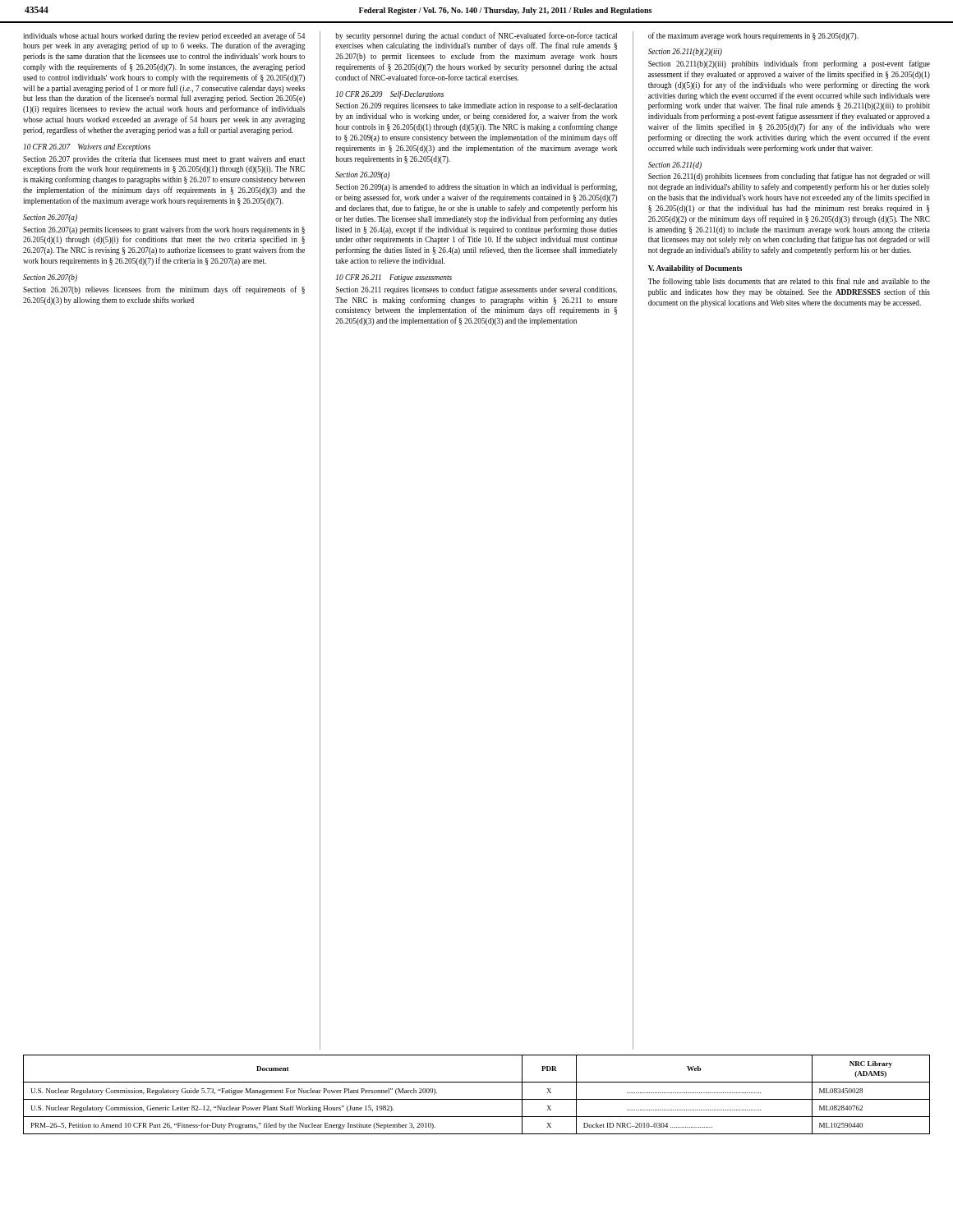
Task: Locate the block of text that opens with "Section 26.211(d) prohibits licensees"
Action: (789, 214)
